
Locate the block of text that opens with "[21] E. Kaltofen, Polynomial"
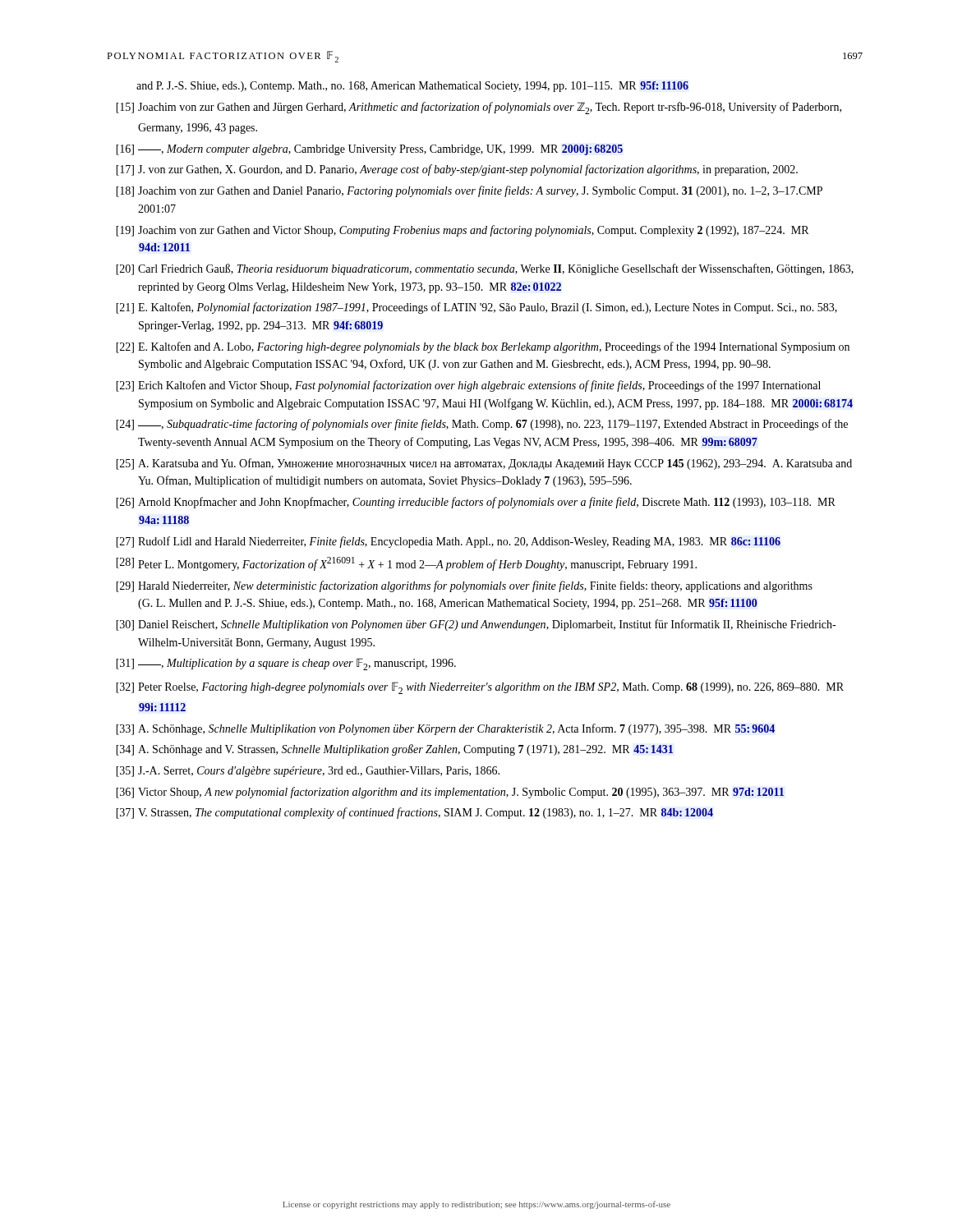click(485, 317)
